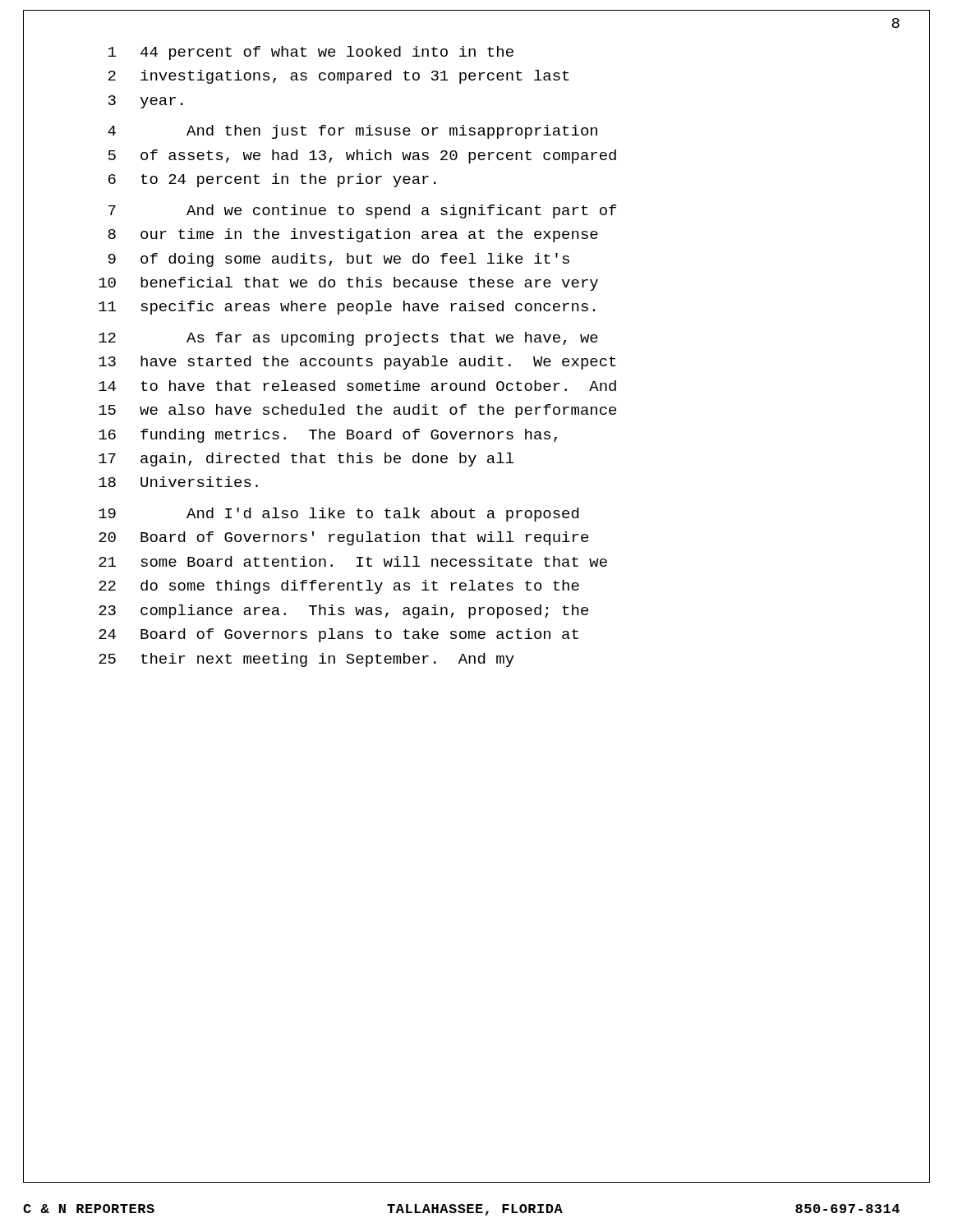Locate the element starting "12 As far as"

point(485,411)
